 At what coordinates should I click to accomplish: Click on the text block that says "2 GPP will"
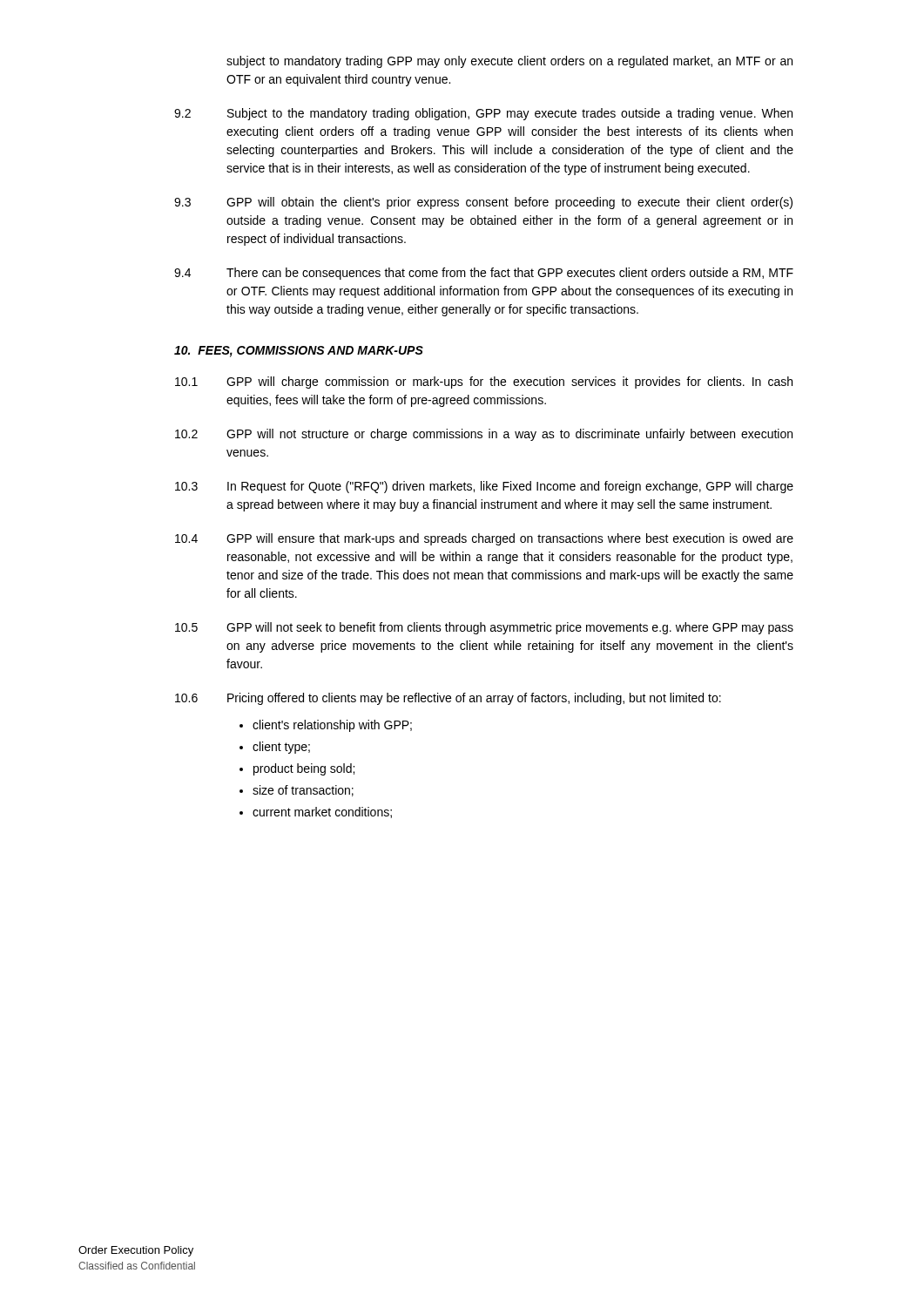484,443
